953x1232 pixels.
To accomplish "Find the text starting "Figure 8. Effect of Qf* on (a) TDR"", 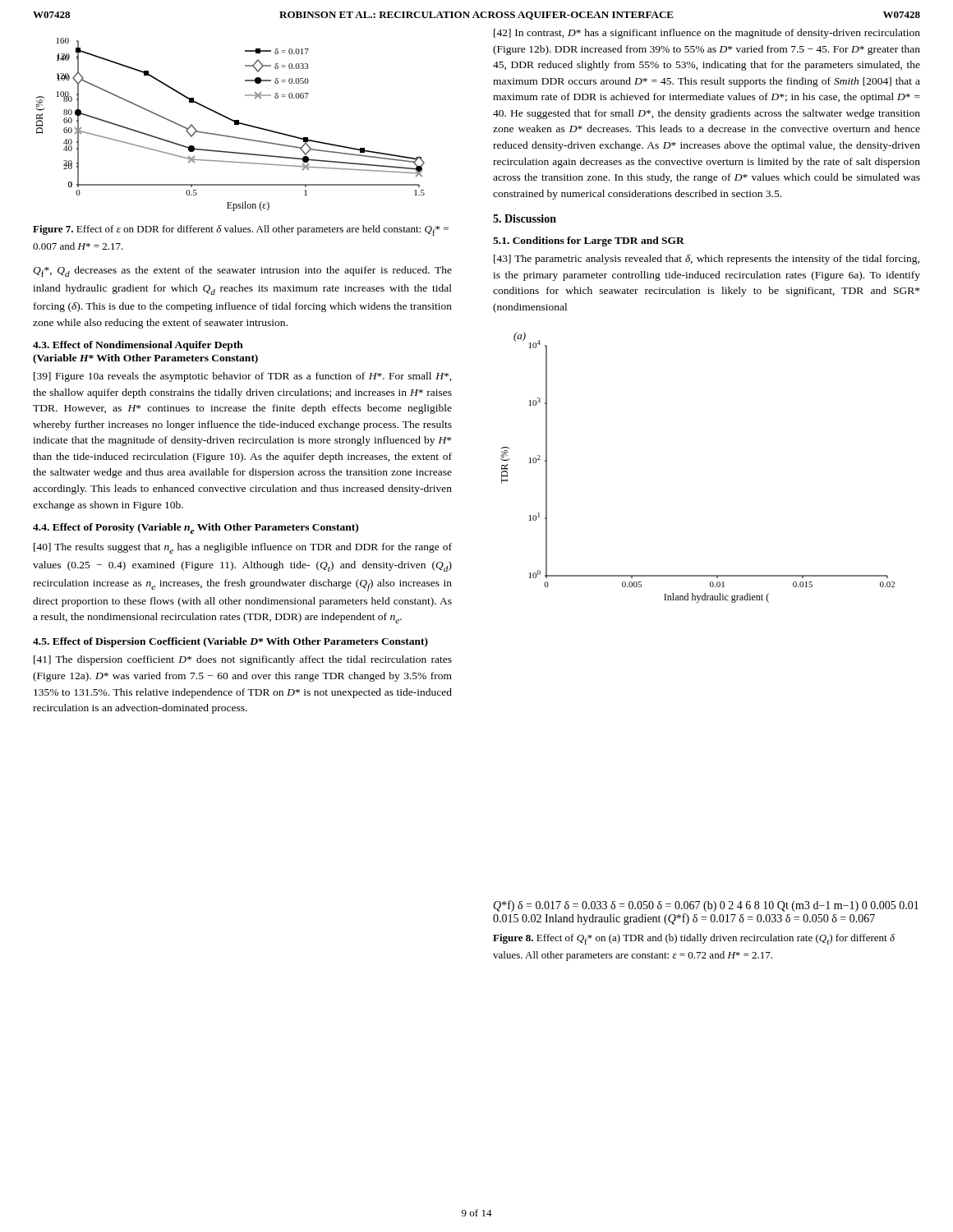I will point(694,946).
